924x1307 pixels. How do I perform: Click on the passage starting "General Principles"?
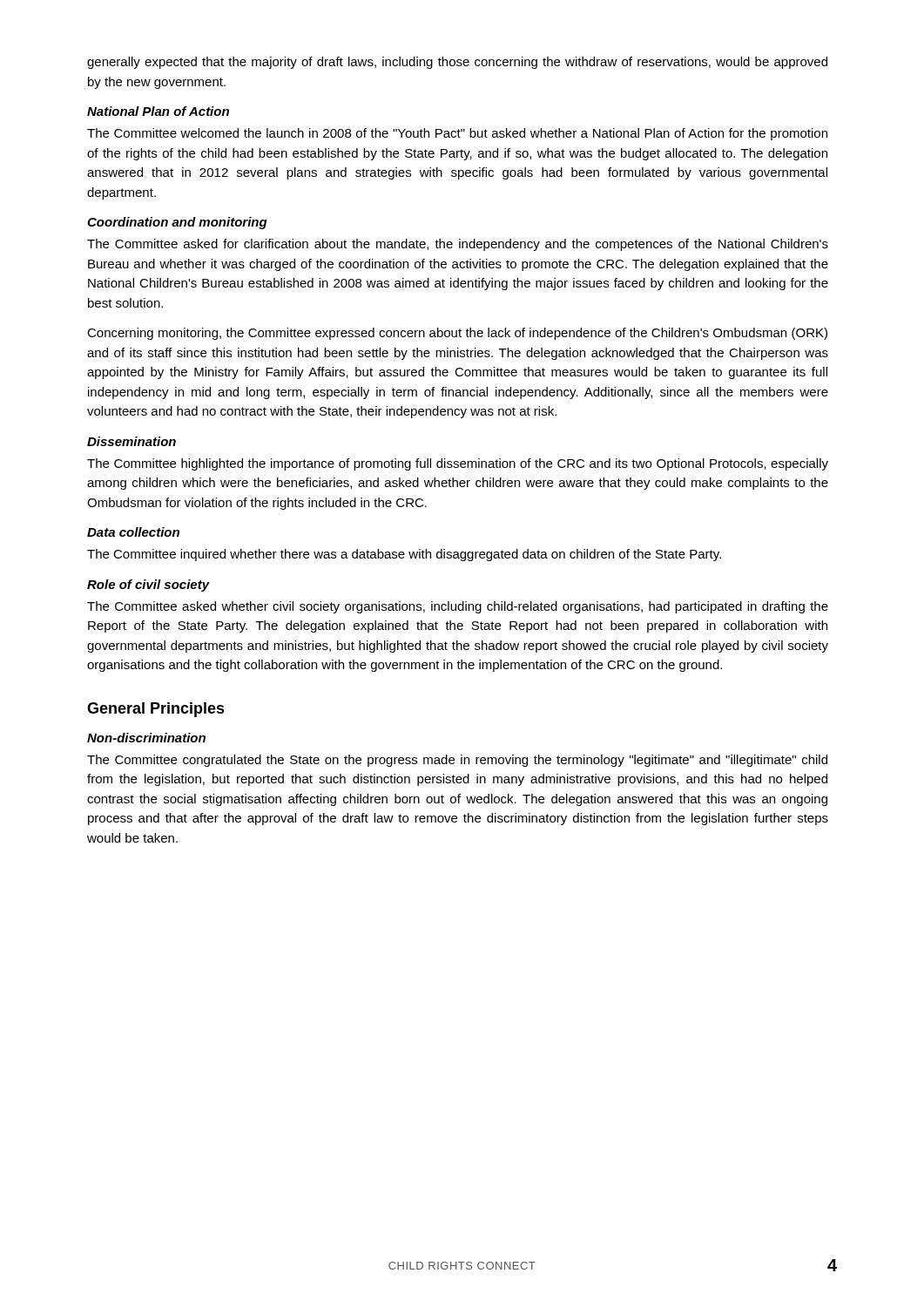point(156,708)
